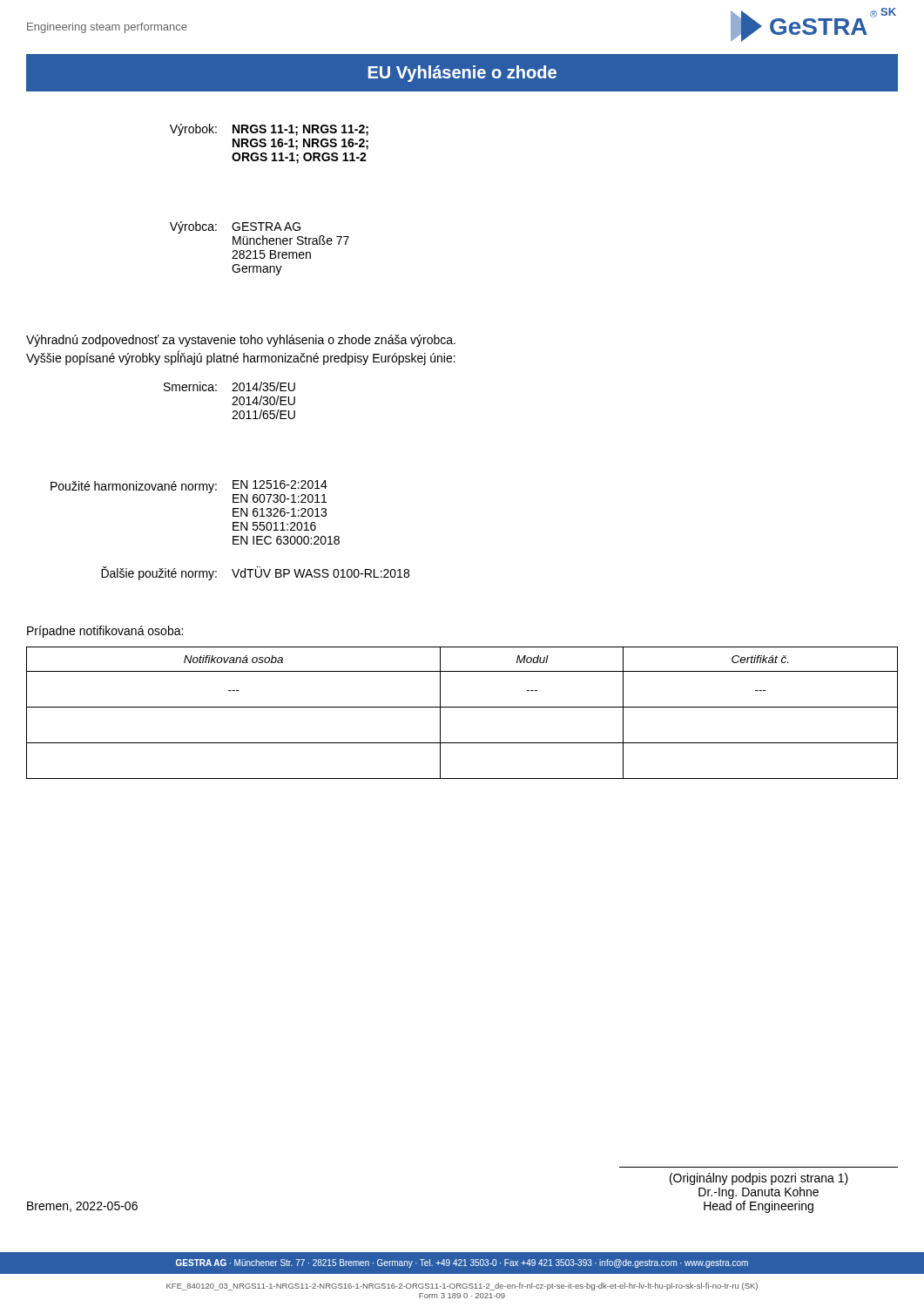Viewport: 924px width, 1307px height.
Task: Point to the element starting "EU Vyhlásenie o"
Action: click(462, 72)
